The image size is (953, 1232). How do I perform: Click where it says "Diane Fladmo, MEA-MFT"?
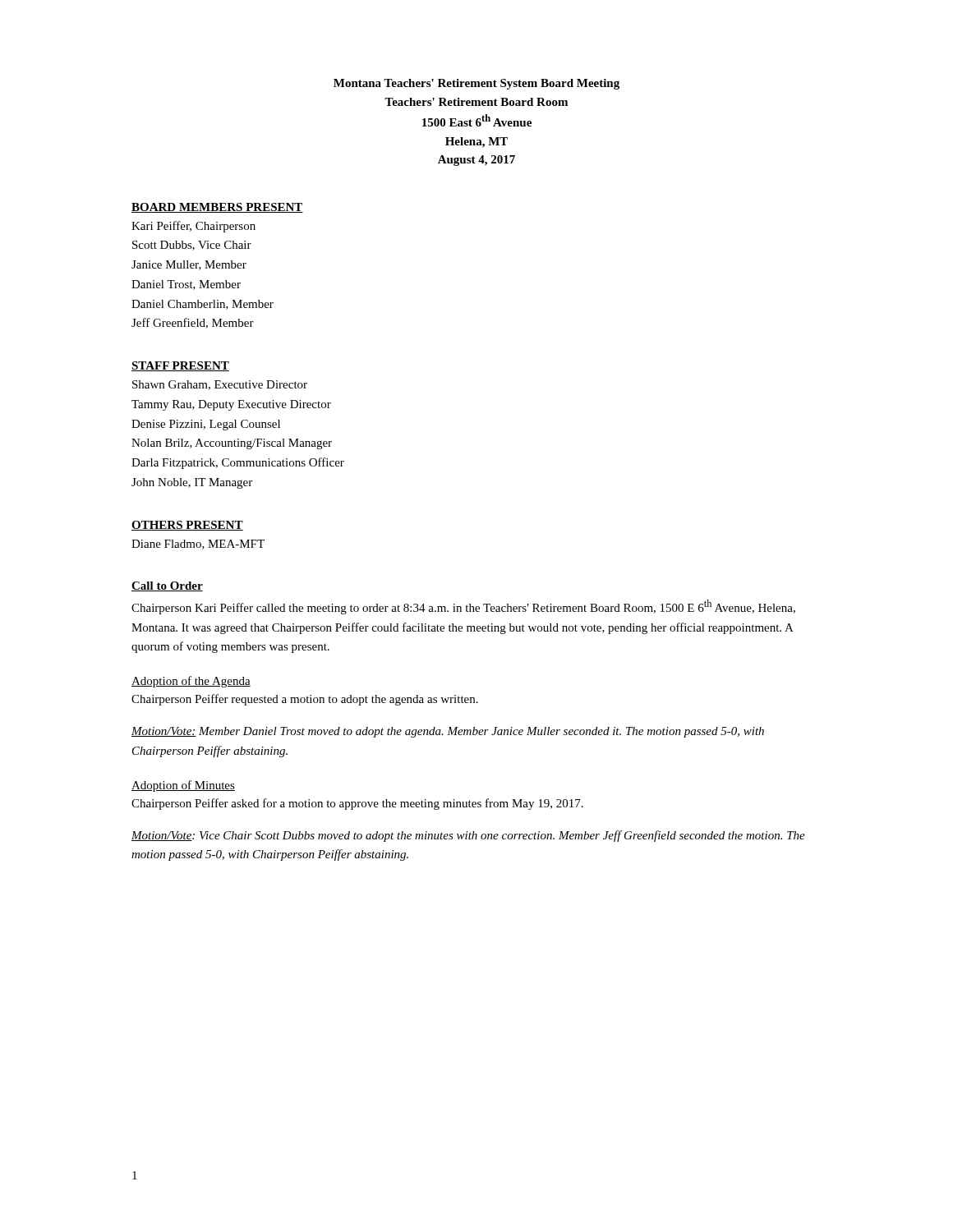point(198,545)
